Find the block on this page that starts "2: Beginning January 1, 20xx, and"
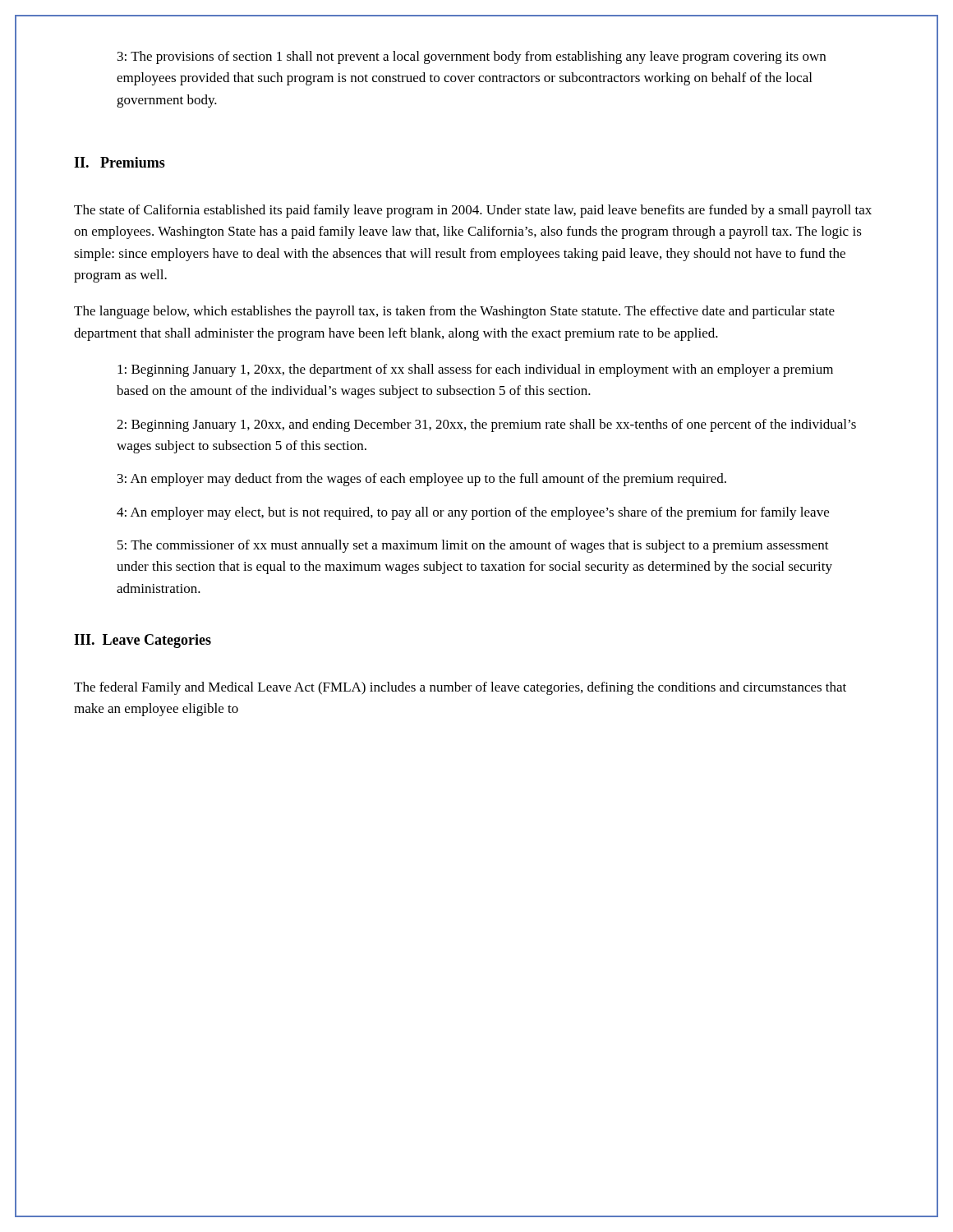953x1232 pixels. (490, 435)
